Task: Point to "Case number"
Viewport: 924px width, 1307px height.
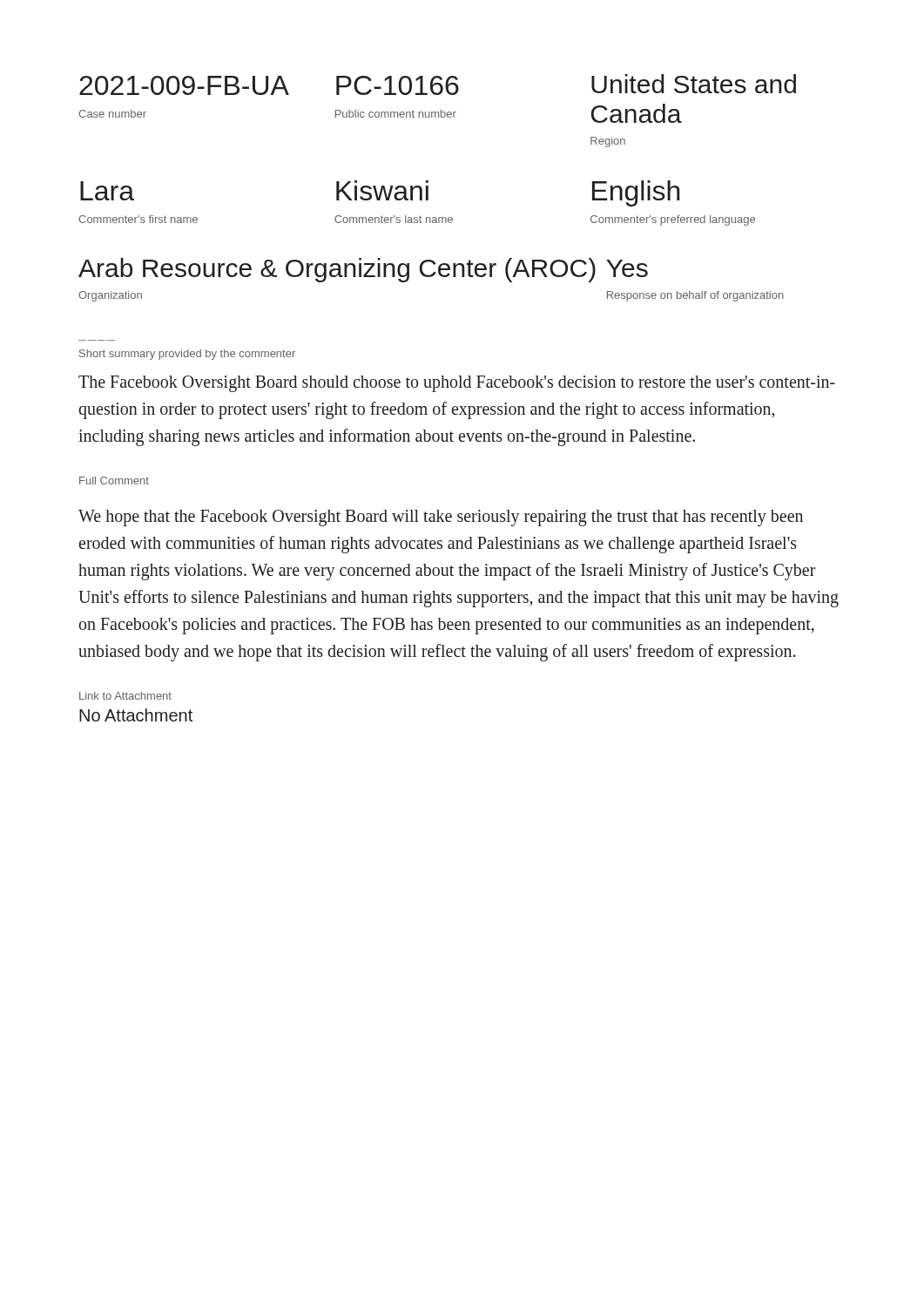Action: 112,114
